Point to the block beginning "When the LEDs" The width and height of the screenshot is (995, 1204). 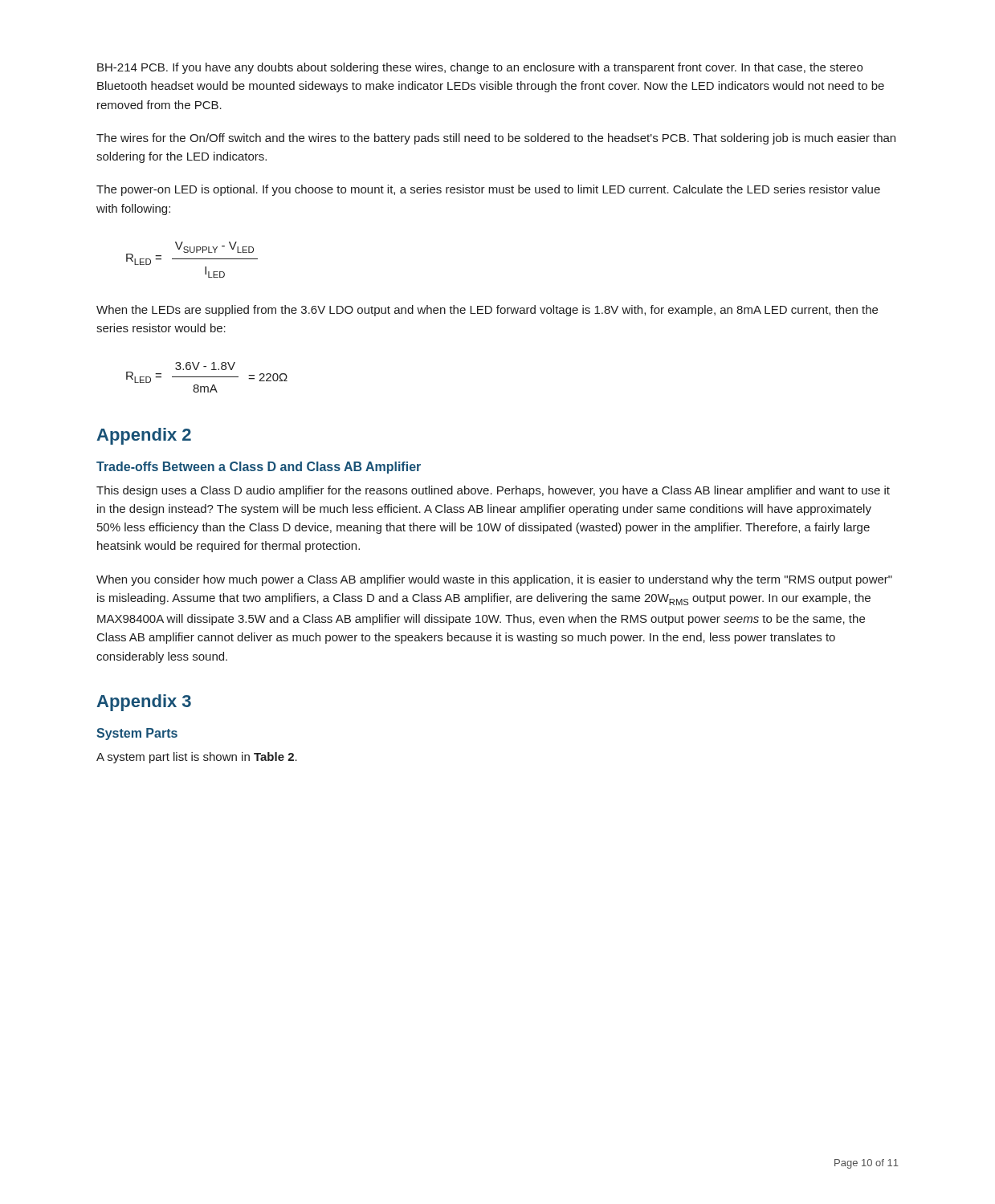coord(487,319)
